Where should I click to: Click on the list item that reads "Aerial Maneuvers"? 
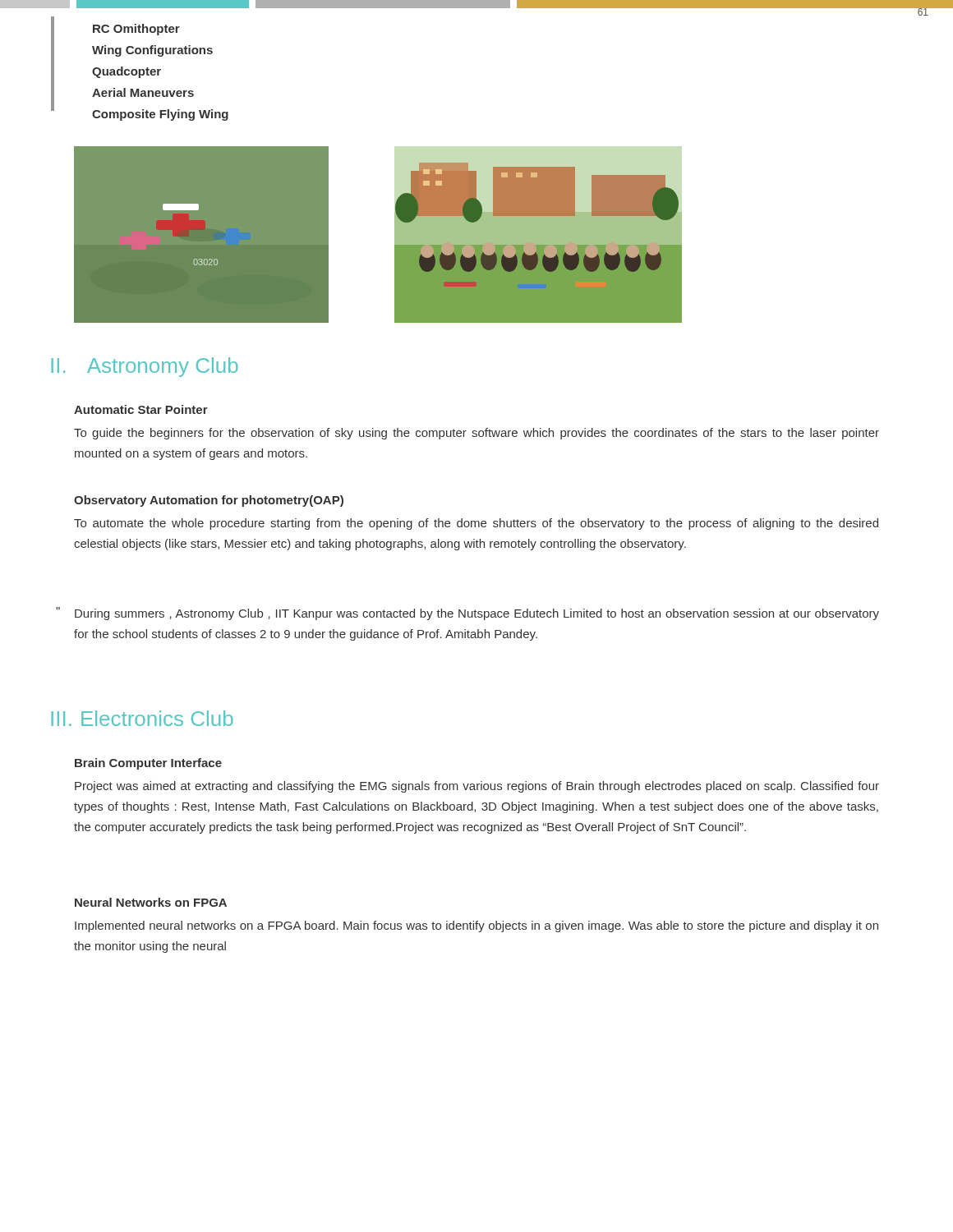pos(143,92)
